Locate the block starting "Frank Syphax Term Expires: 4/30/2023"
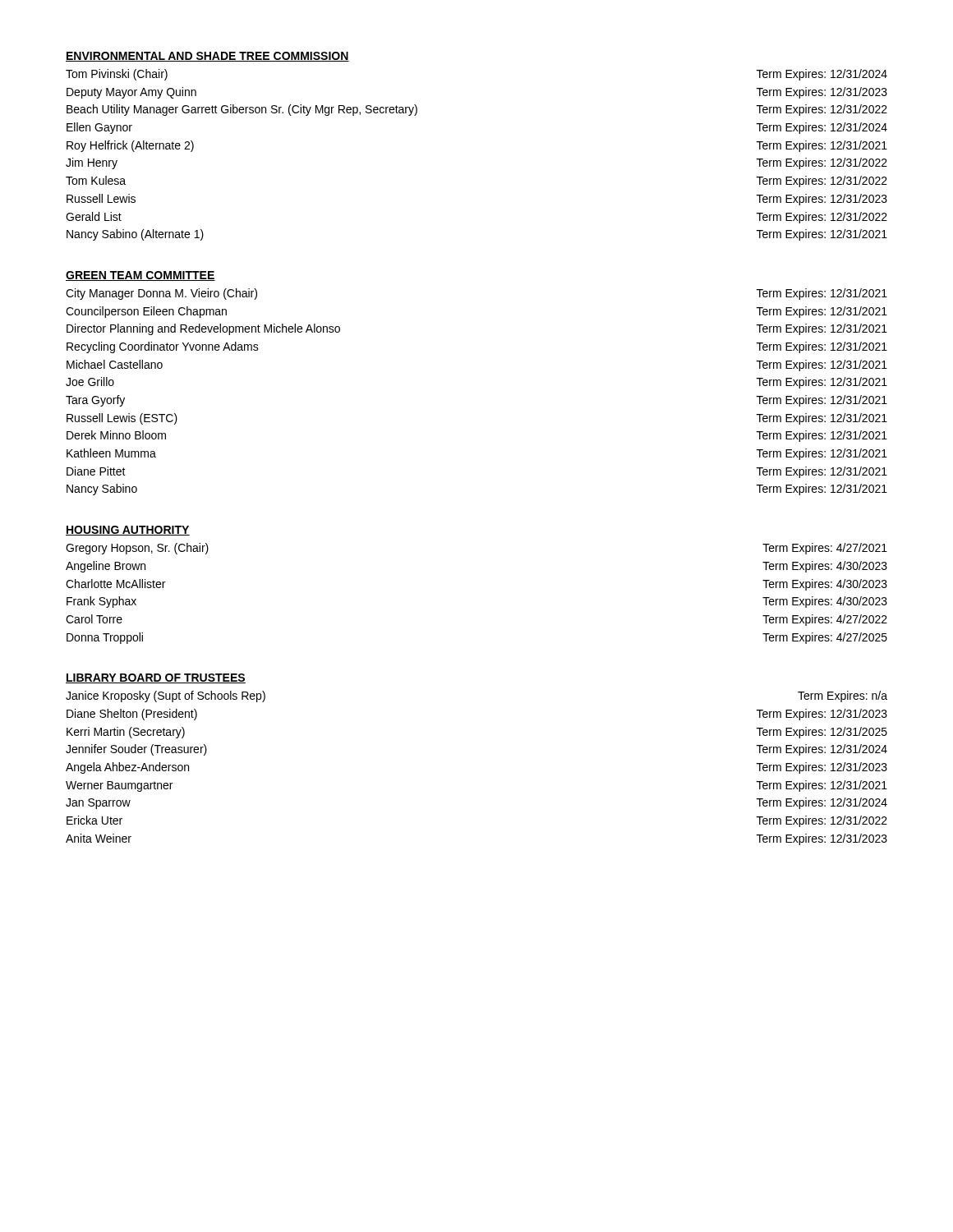 pos(105,602)
